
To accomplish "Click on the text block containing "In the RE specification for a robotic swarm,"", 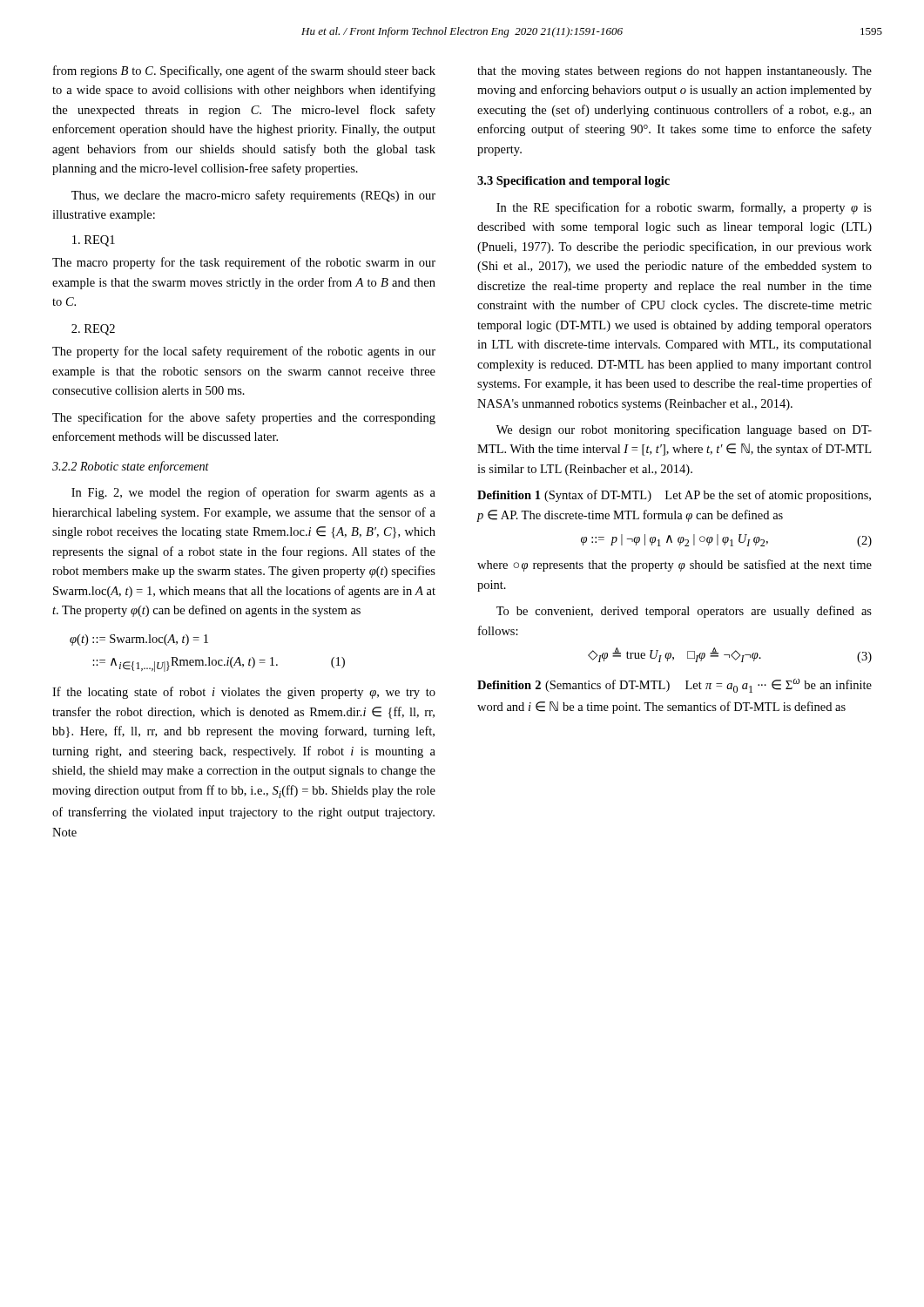I will tap(674, 305).
